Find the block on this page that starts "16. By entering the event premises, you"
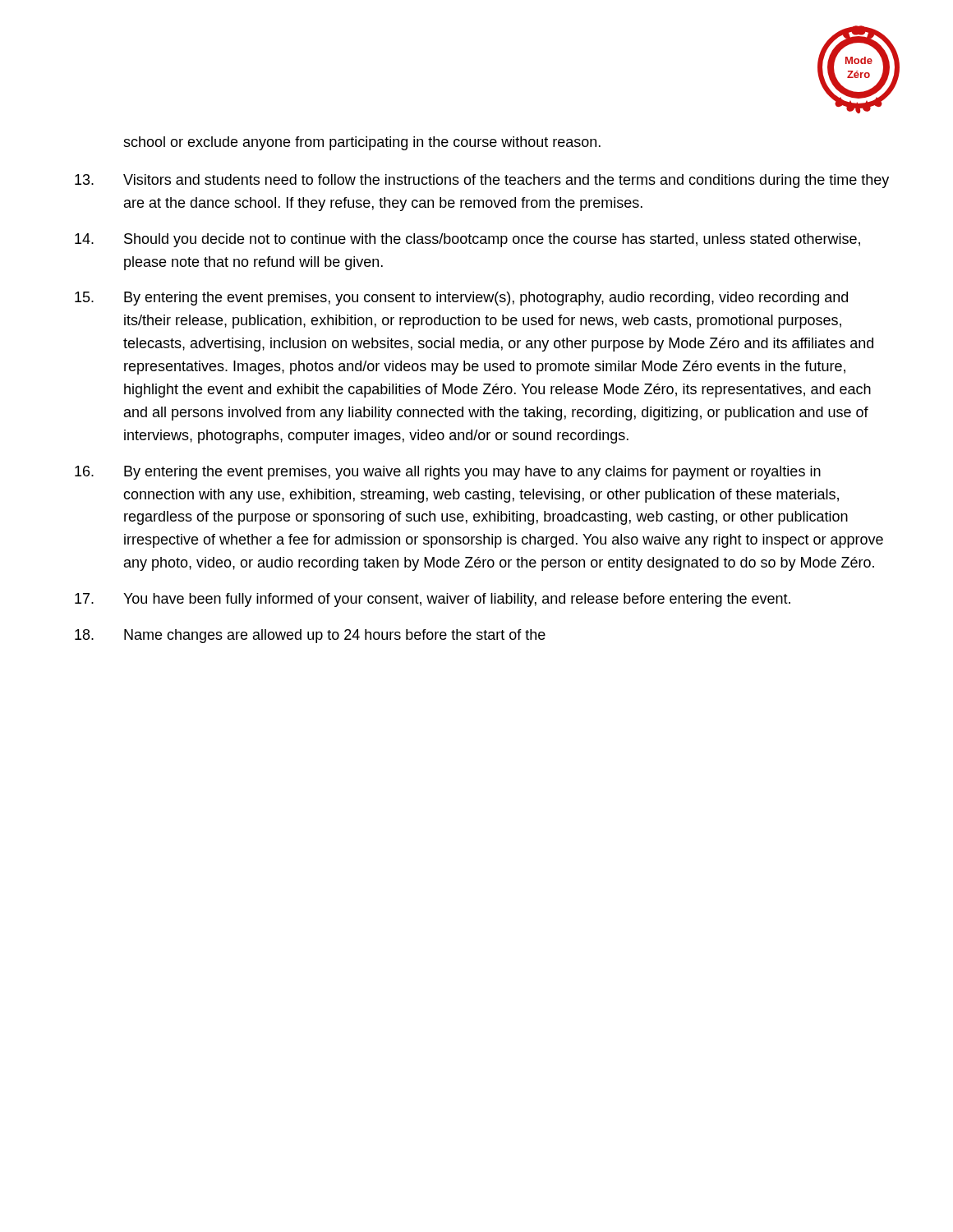The height and width of the screenshot is (1232, 953). (x=485, y=518)
